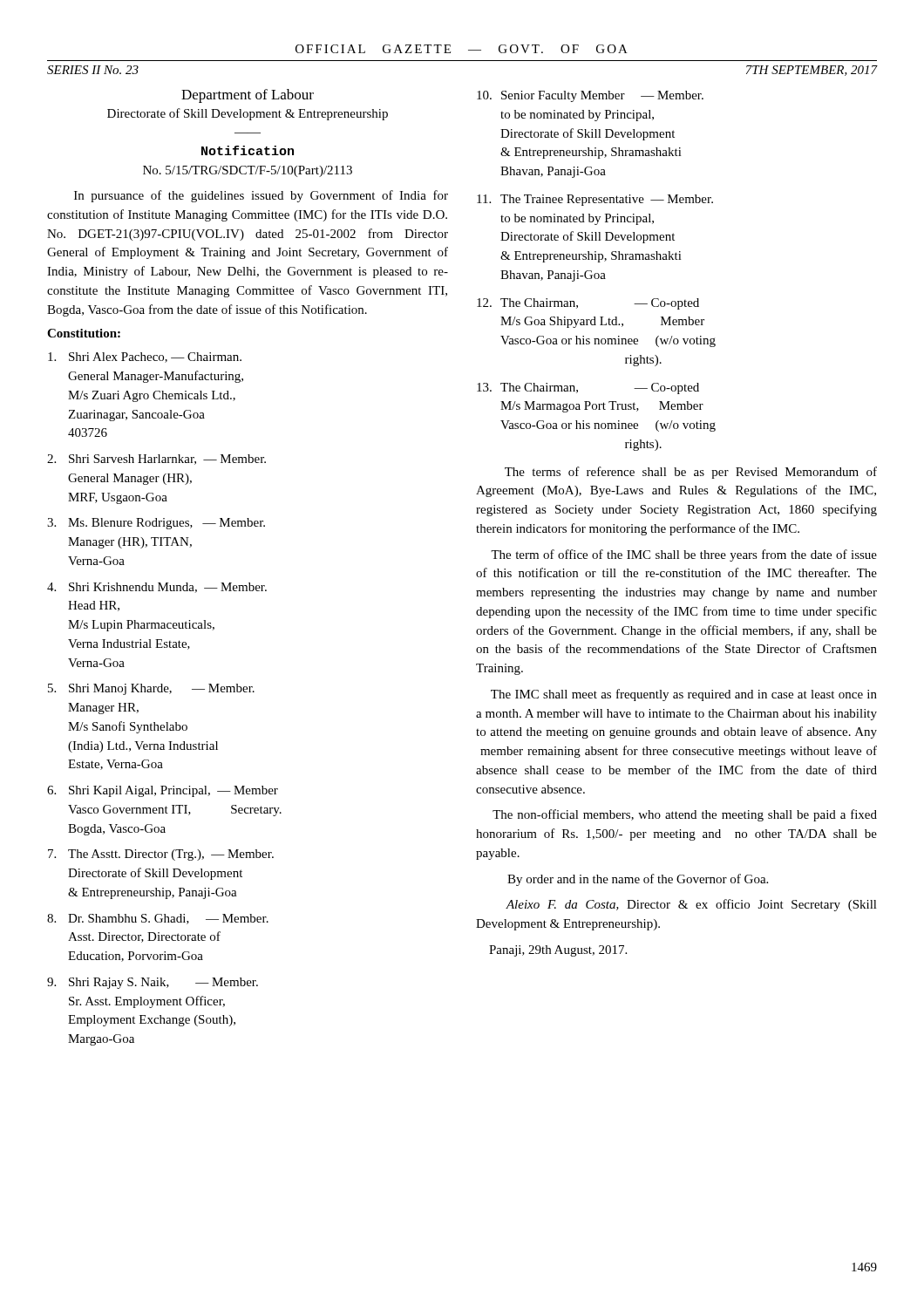
Task: Navigate to the passage starting "10. Senior Faculty Member"
Action: pyautogui.click(x=676, y=134)
